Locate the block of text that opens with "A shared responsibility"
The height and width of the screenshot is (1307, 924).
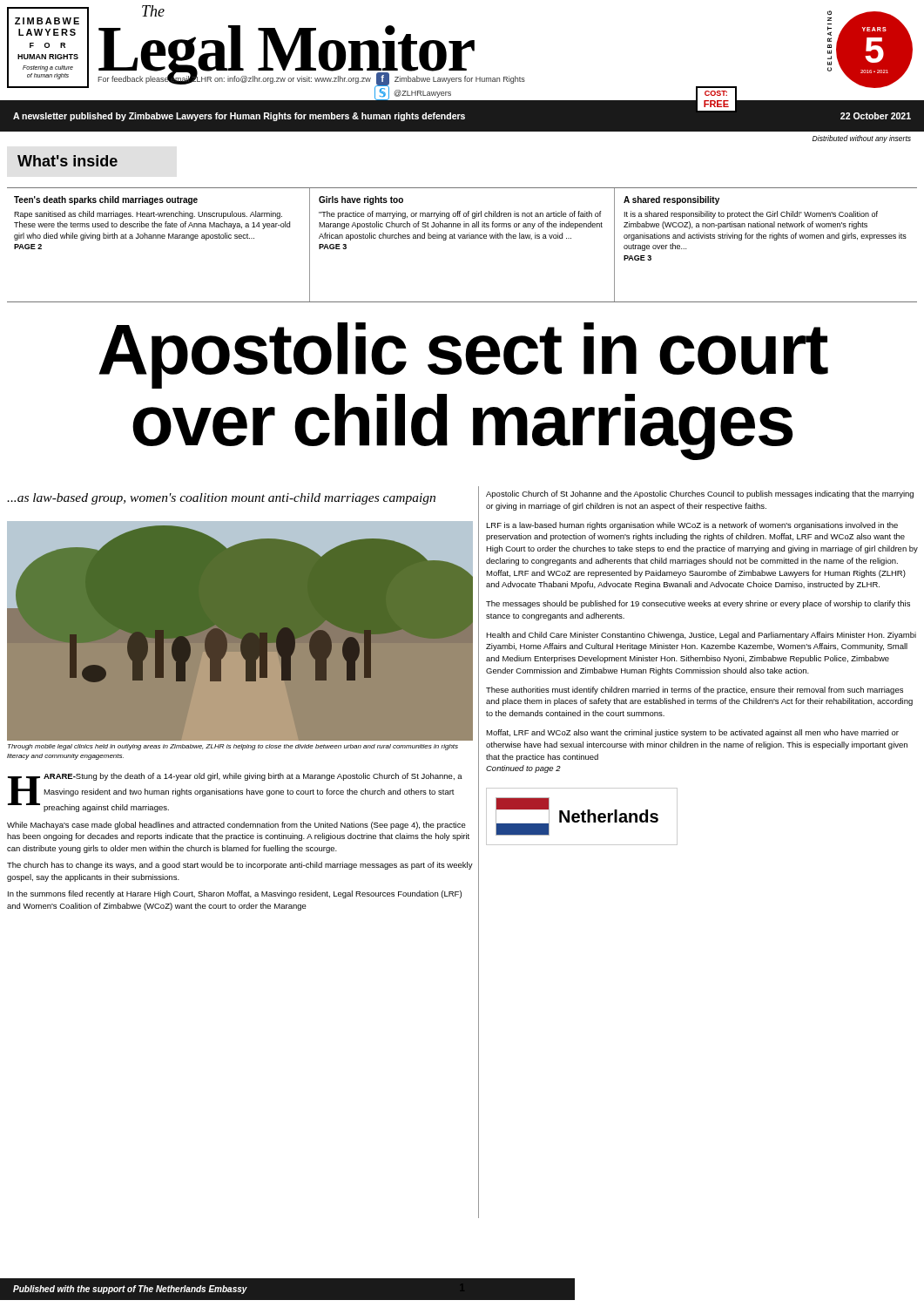767,229
